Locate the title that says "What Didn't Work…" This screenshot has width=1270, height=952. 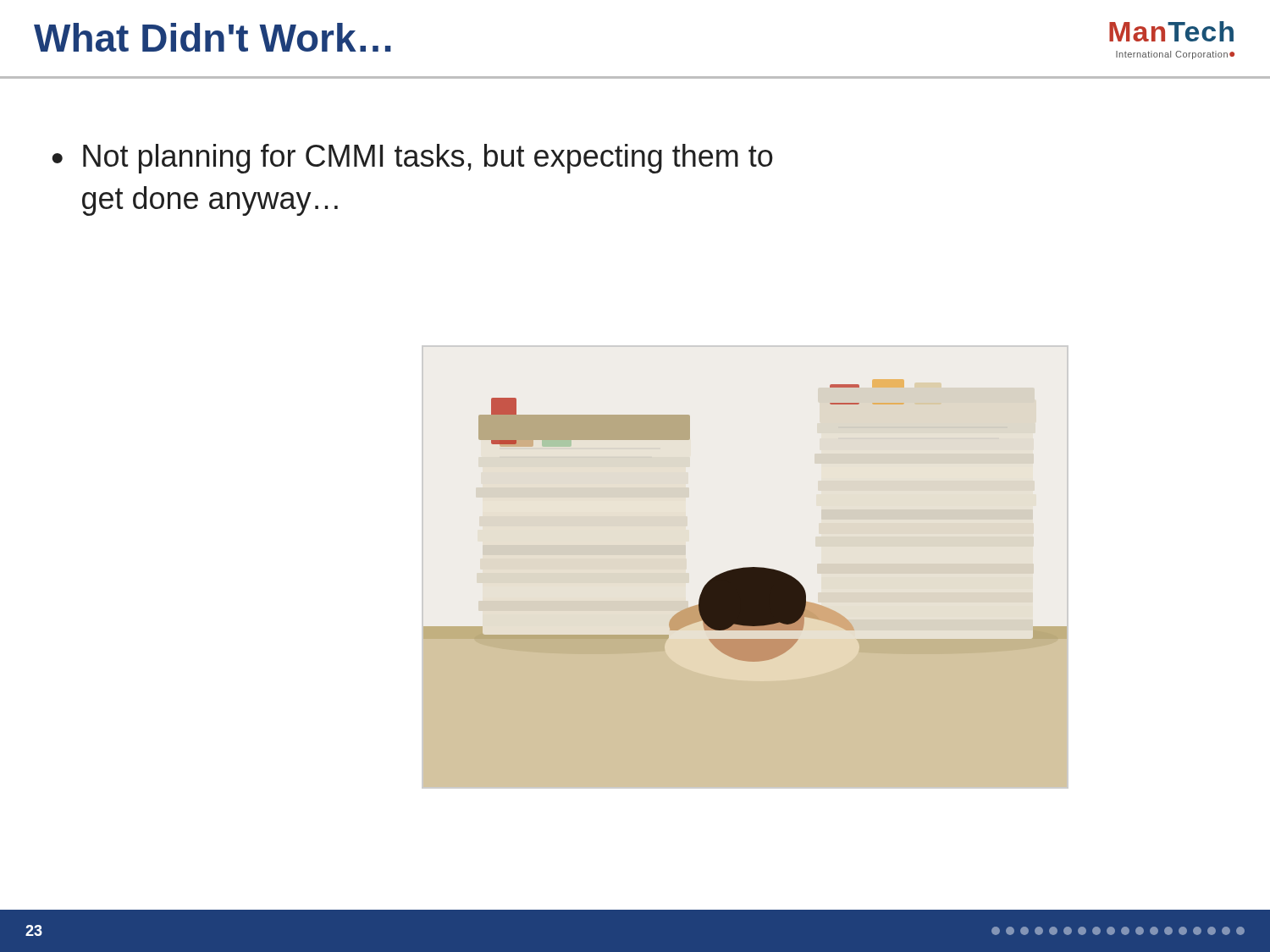215,38
